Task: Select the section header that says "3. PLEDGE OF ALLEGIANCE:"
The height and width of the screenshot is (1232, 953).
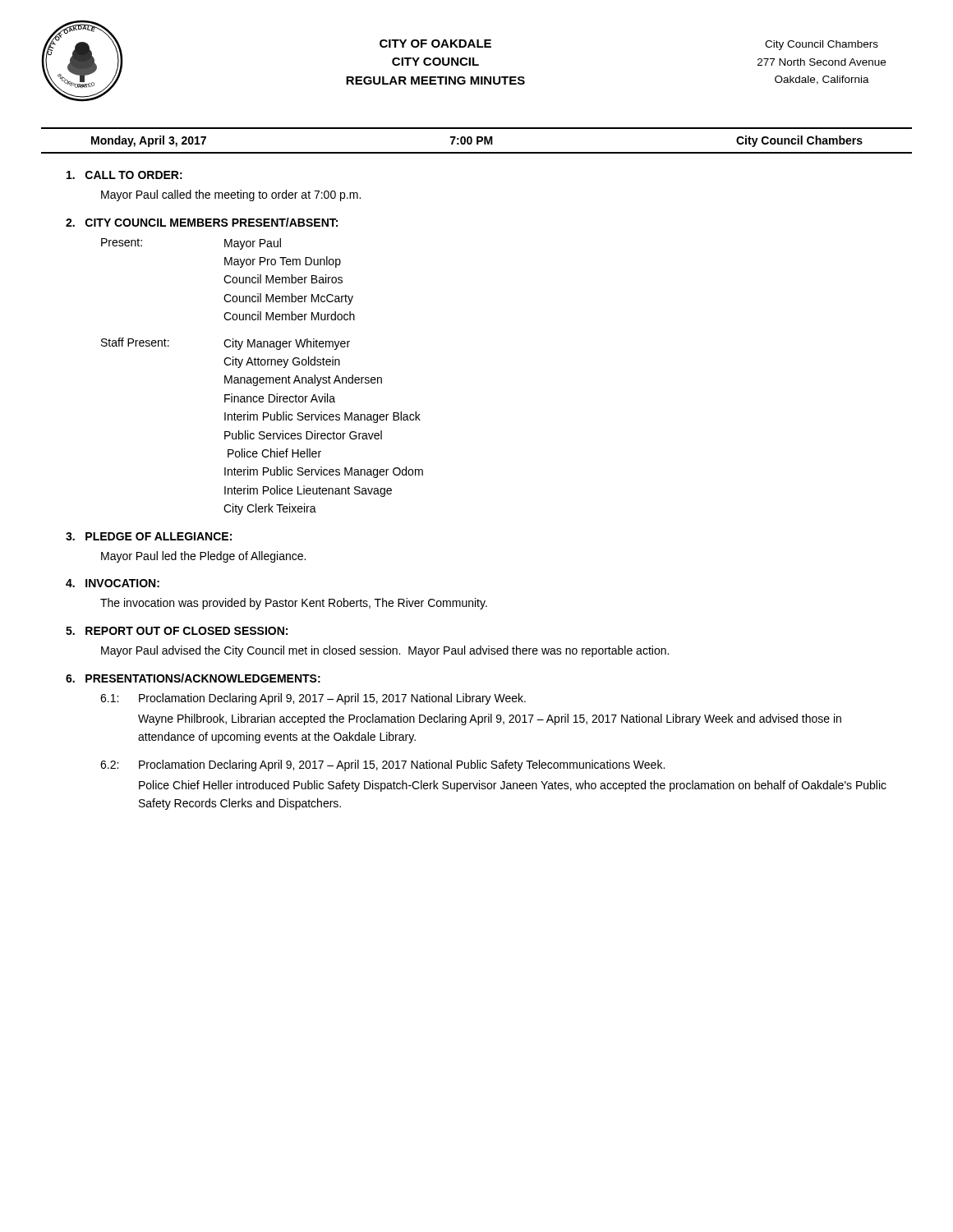Action: (149, 536)
